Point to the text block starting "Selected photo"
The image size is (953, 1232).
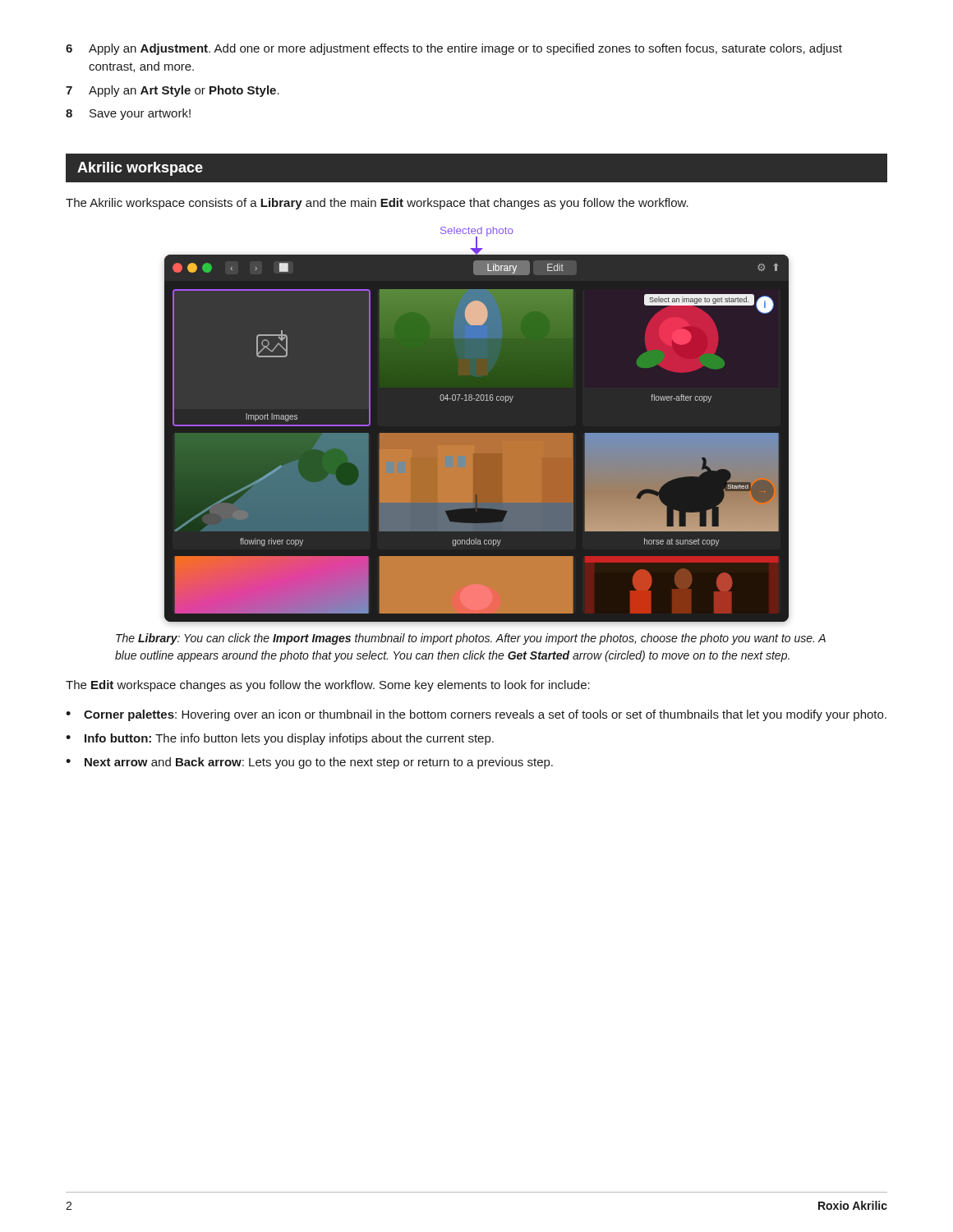476,230
